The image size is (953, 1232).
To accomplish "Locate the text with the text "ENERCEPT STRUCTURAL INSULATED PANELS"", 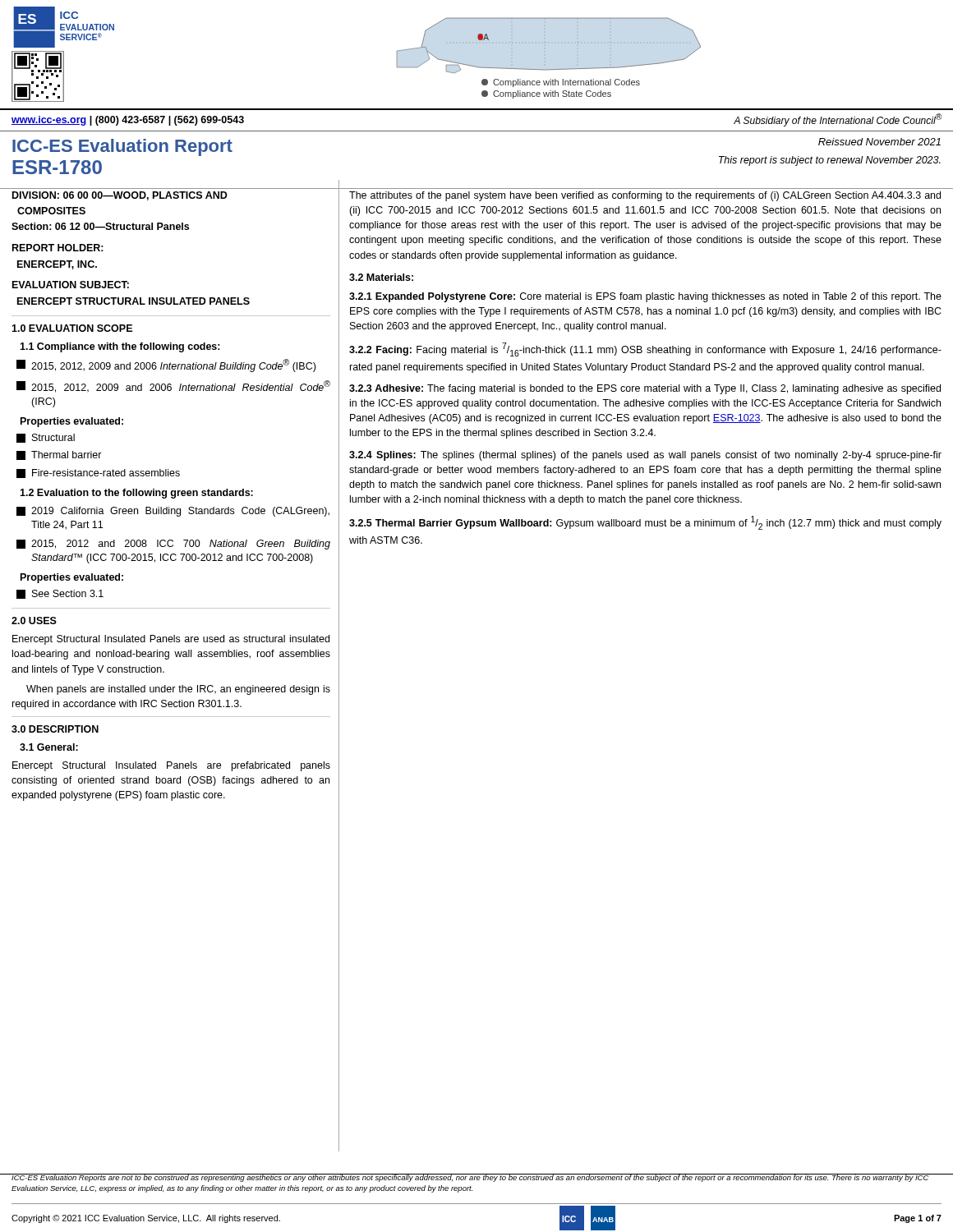I will click(x=133, y=301).
